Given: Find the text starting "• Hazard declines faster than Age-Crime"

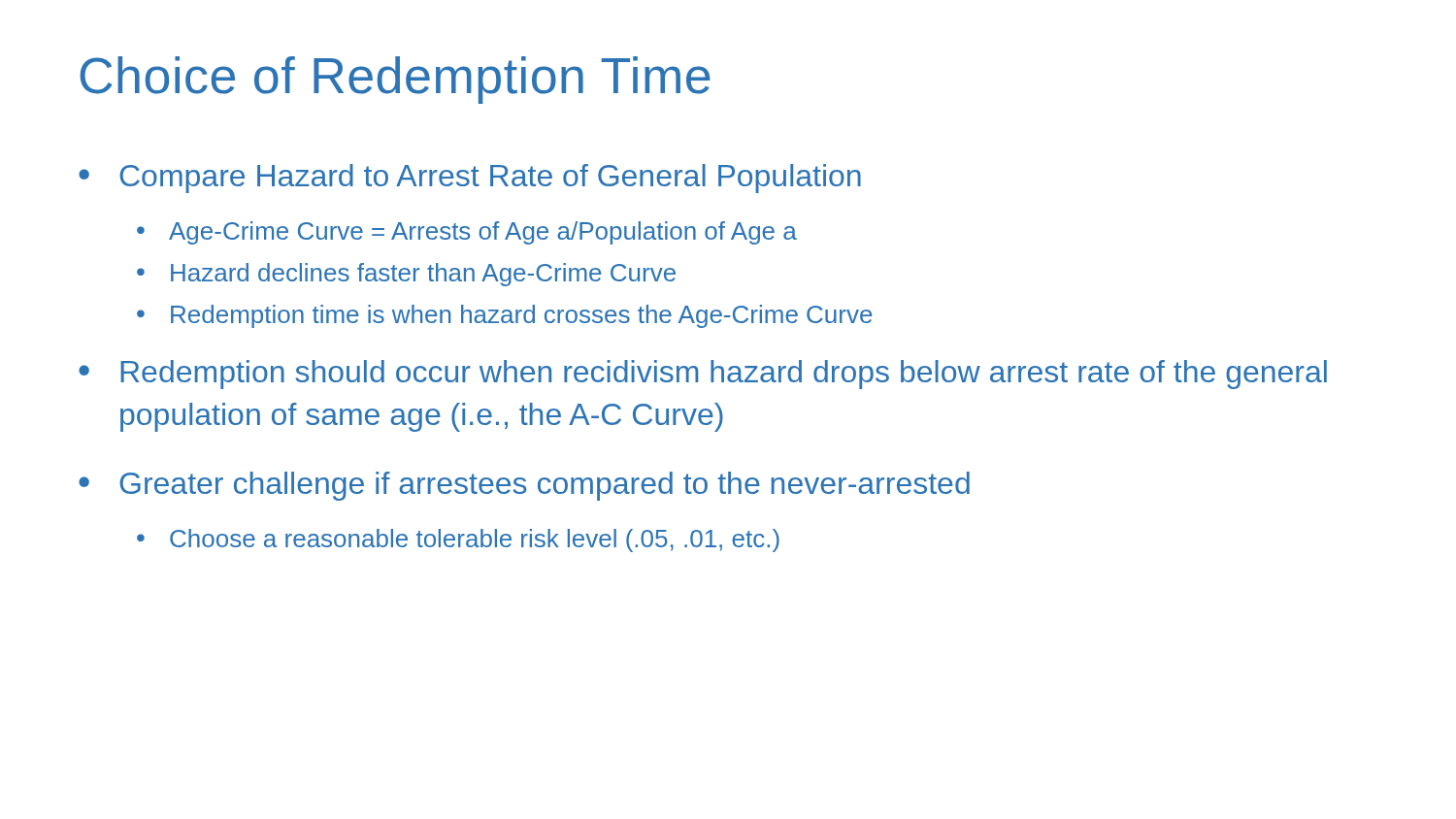Looking at the screenshot, I should pos(406,273).
